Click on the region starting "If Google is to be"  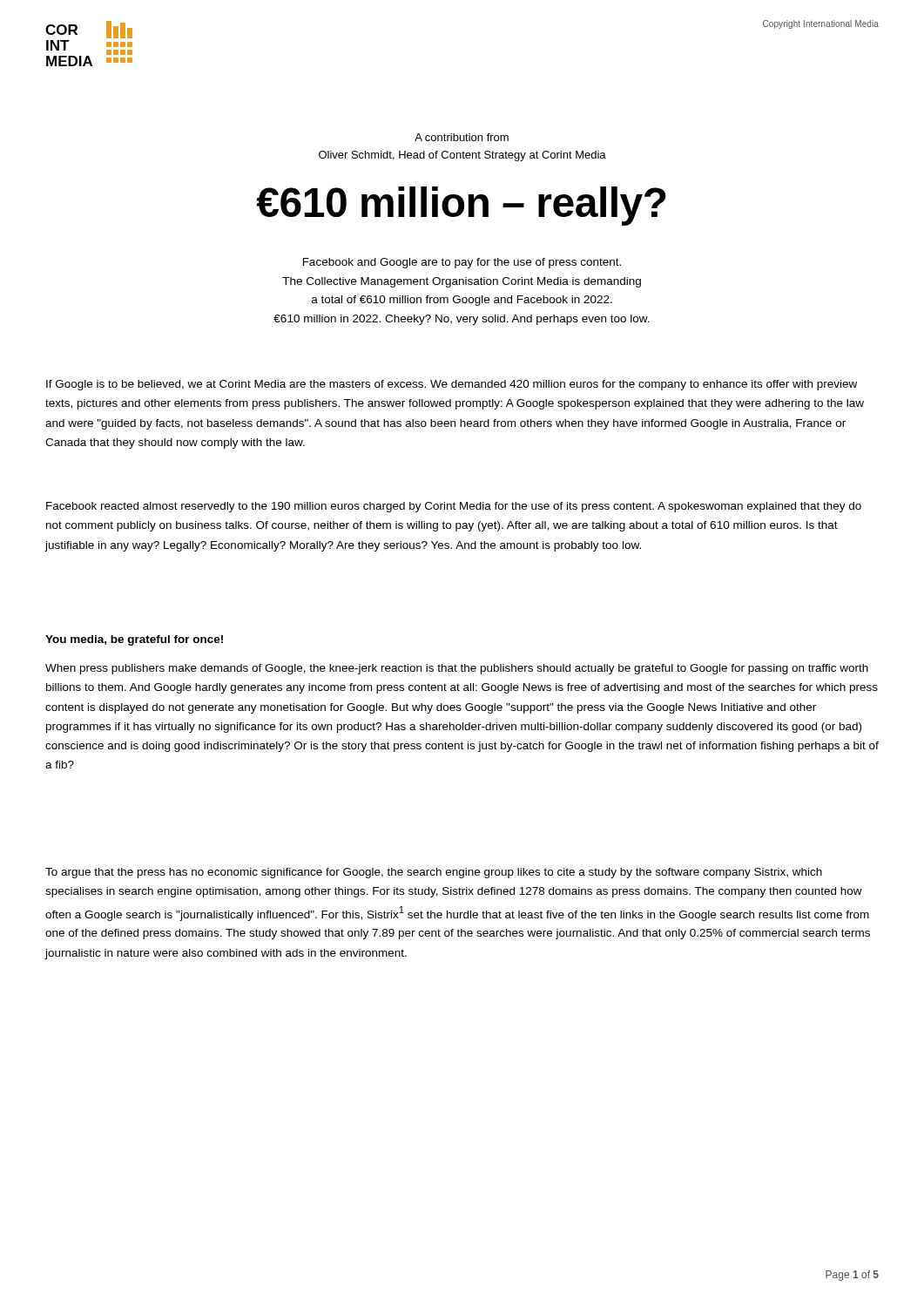[x=455, y=413]
